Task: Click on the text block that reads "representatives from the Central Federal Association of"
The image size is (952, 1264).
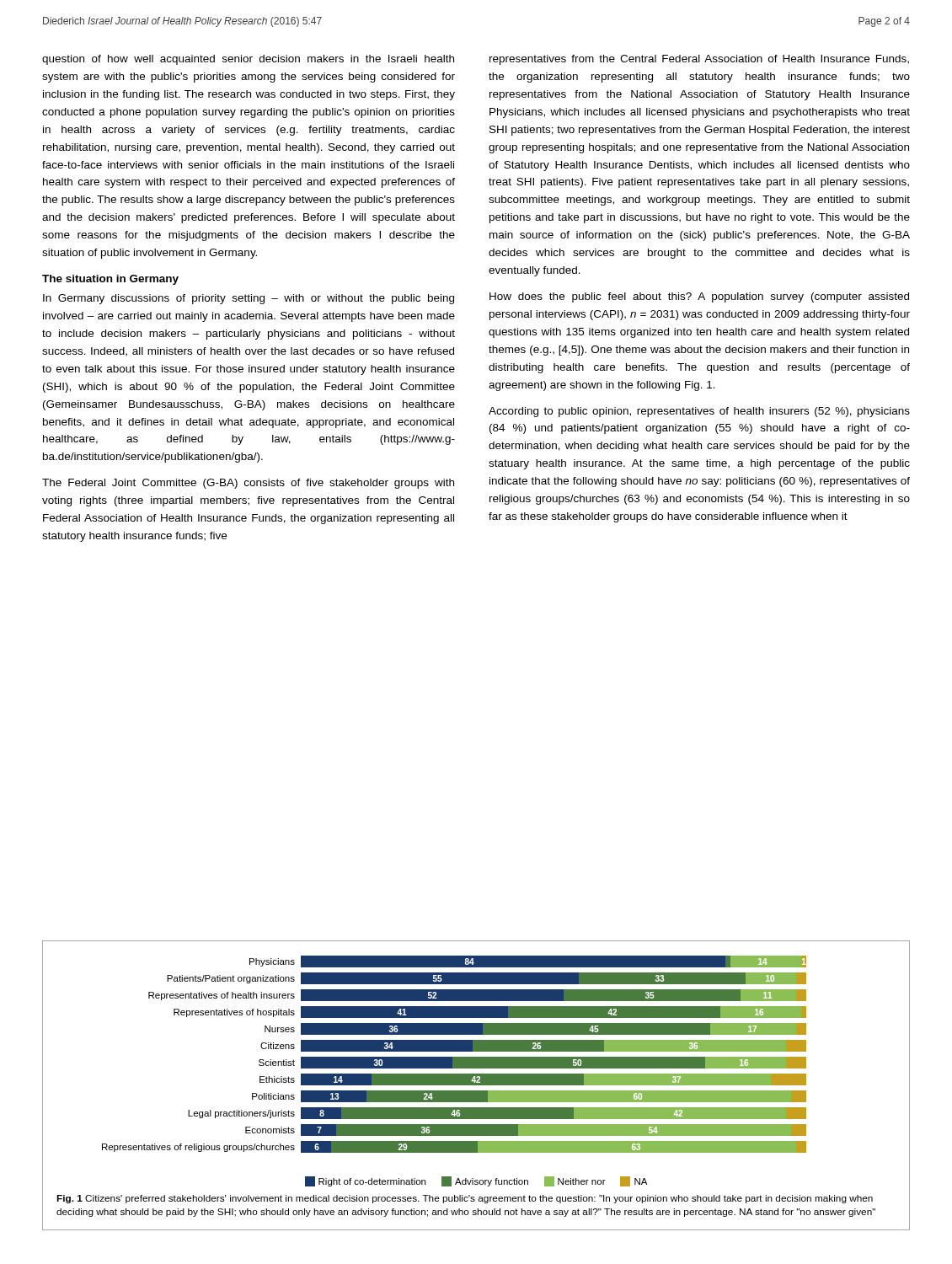Action: pyautogui.click(x=699, y=164)
